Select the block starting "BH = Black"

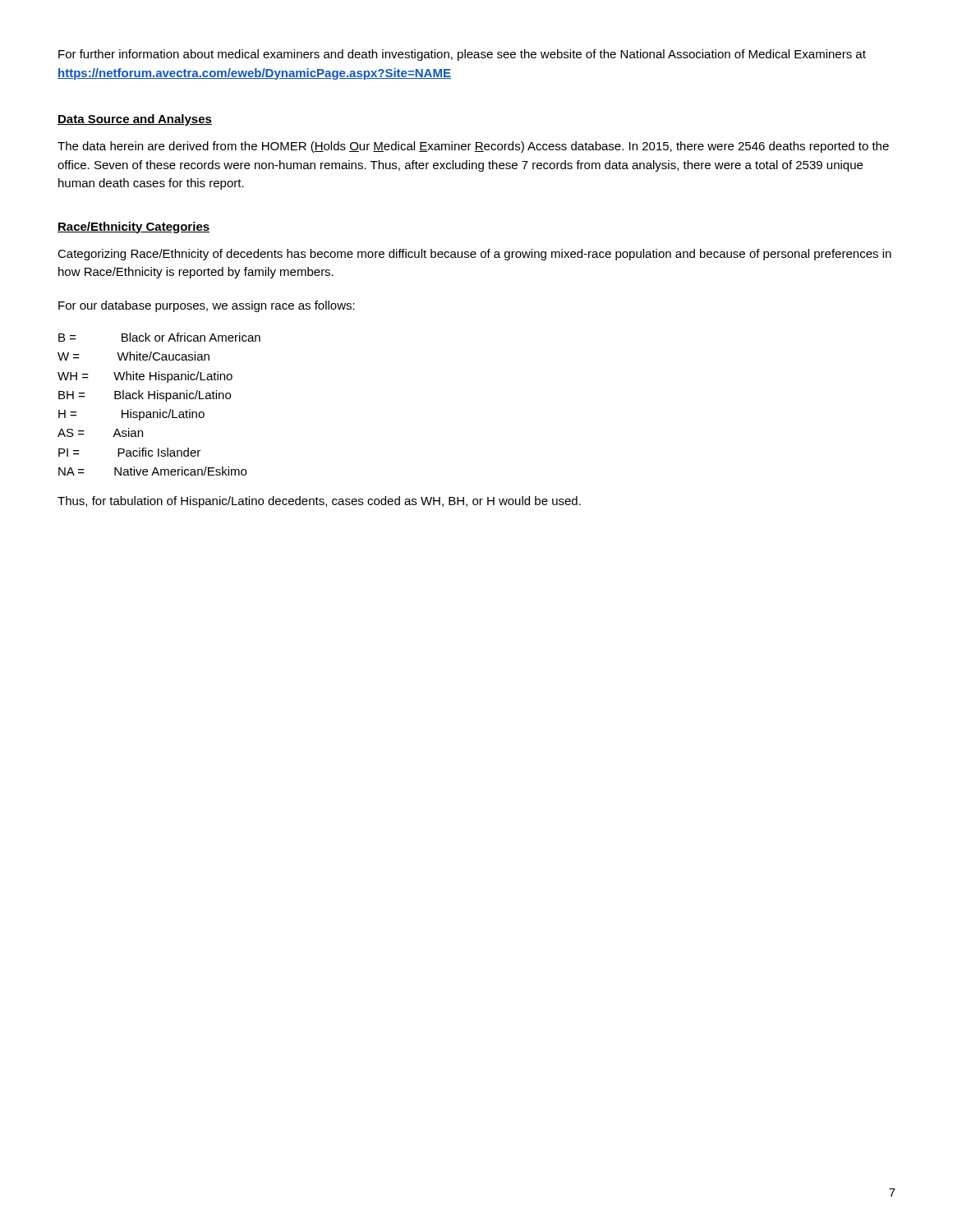tap(144, 395)
